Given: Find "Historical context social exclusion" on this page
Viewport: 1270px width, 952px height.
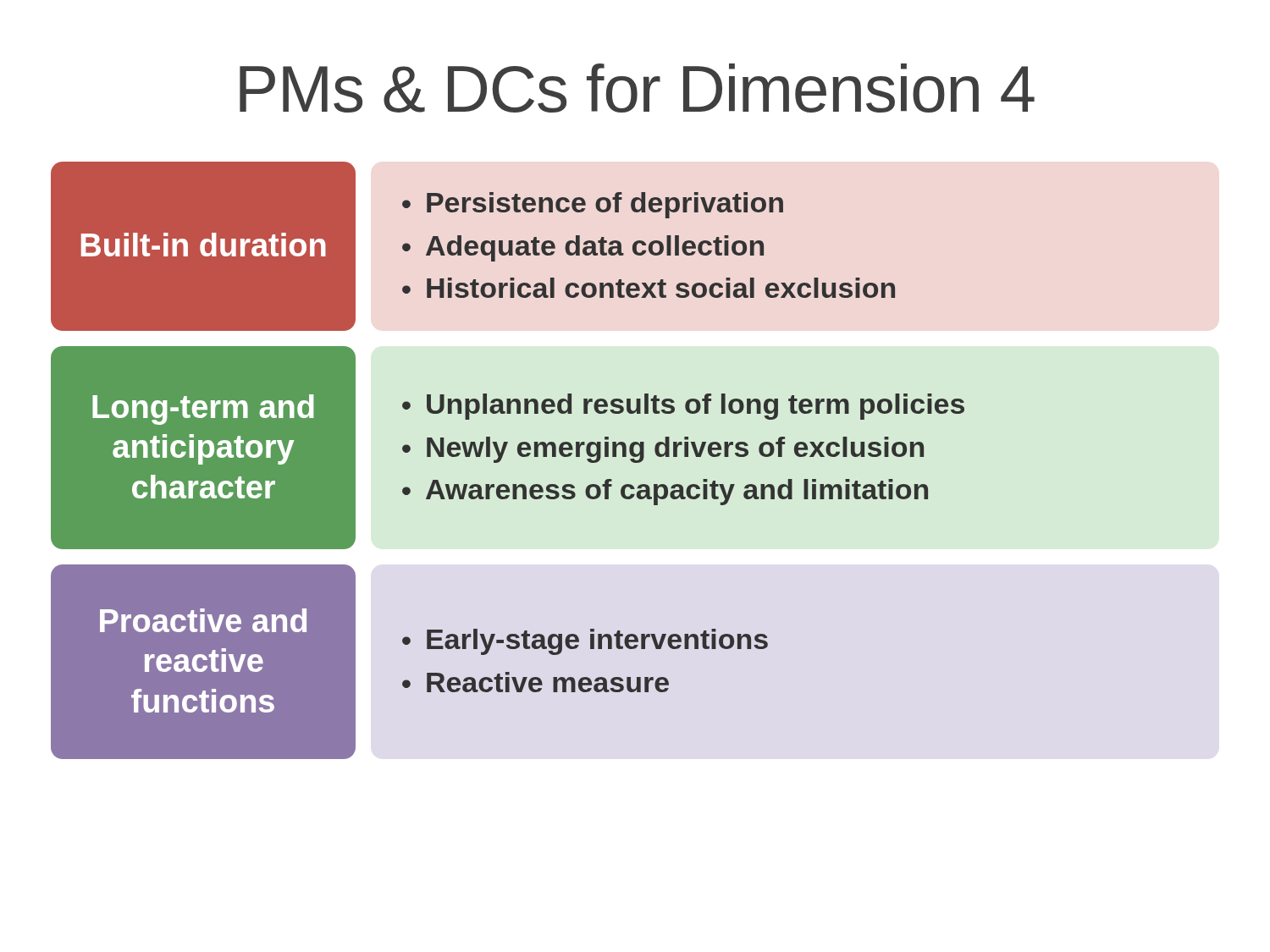Looking at the screenshot, I should pos(661,288).
